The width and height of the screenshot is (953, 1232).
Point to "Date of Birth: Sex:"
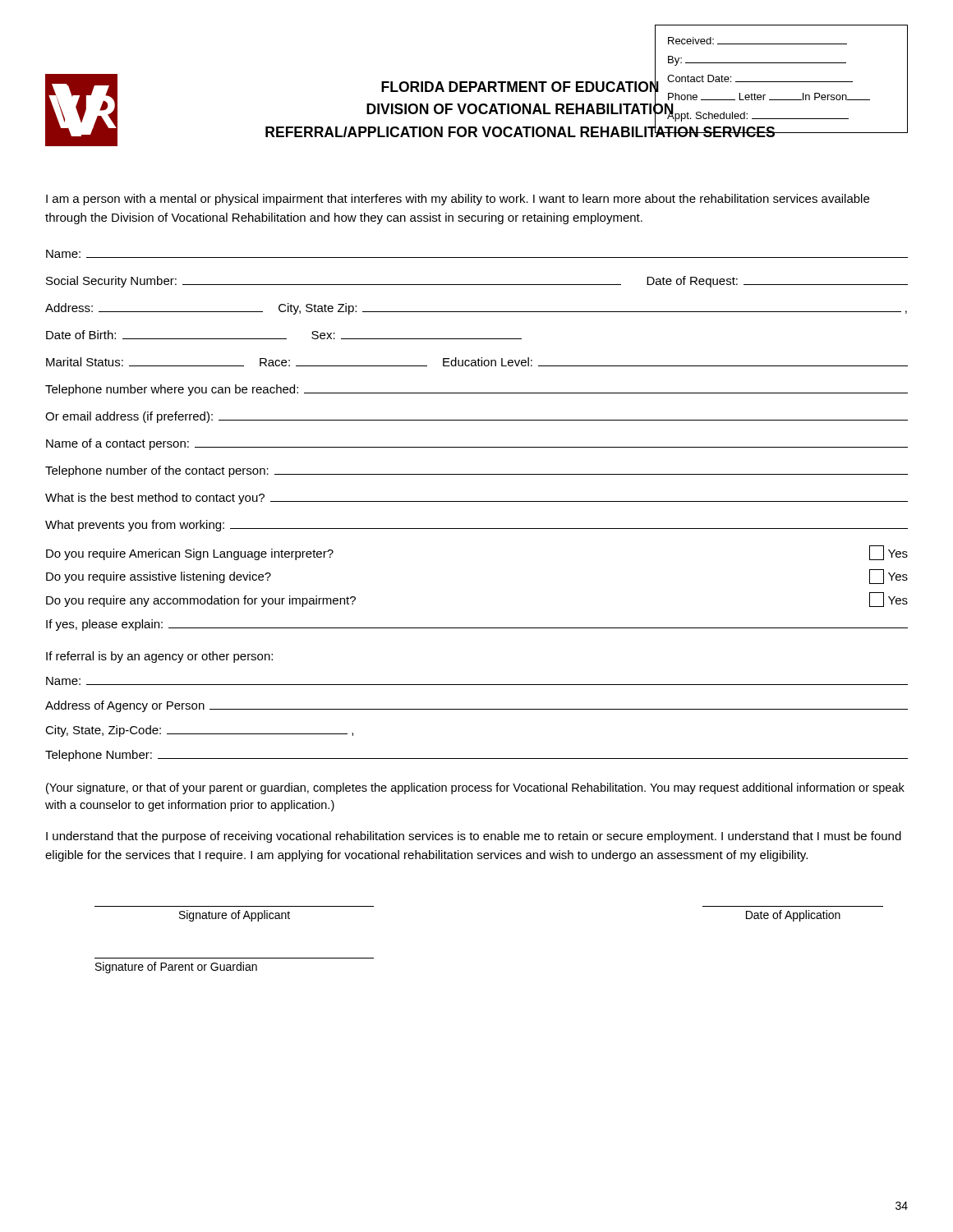pyautogui.click(x=283, y=334)
